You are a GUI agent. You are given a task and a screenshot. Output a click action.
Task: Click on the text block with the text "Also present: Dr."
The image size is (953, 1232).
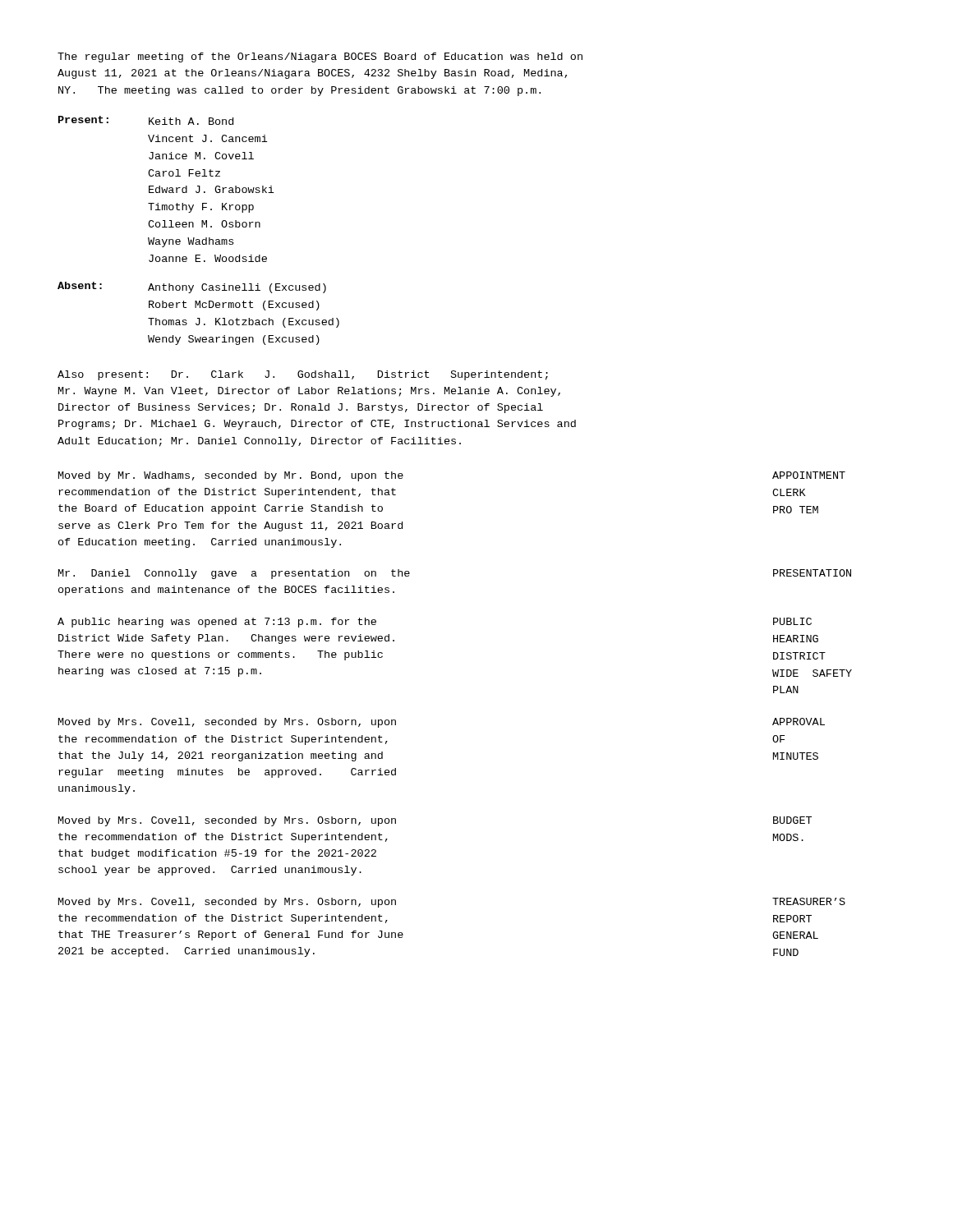(317, 408)
